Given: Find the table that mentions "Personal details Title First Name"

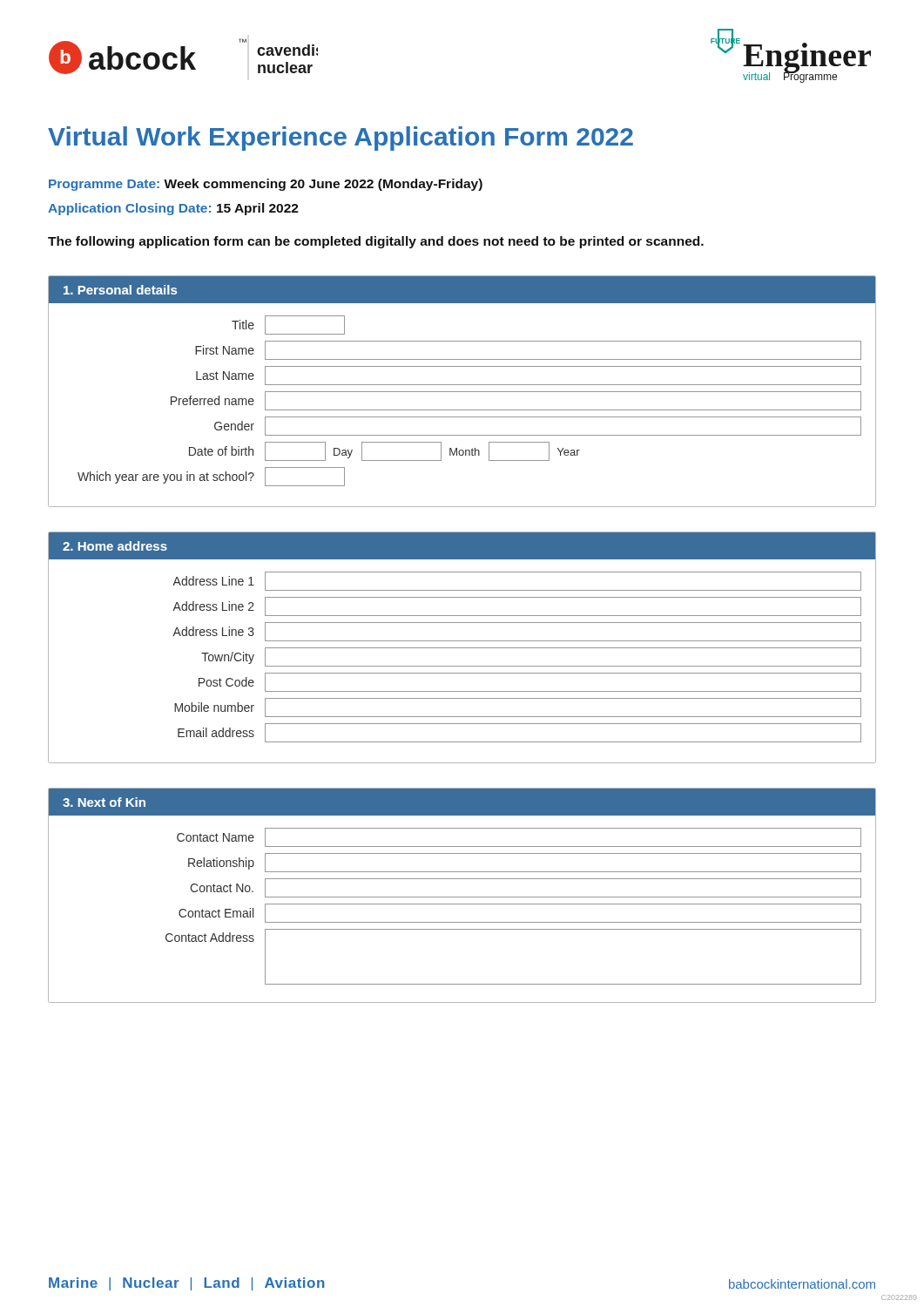Looking at the screenshot, I should pos(462,392).
